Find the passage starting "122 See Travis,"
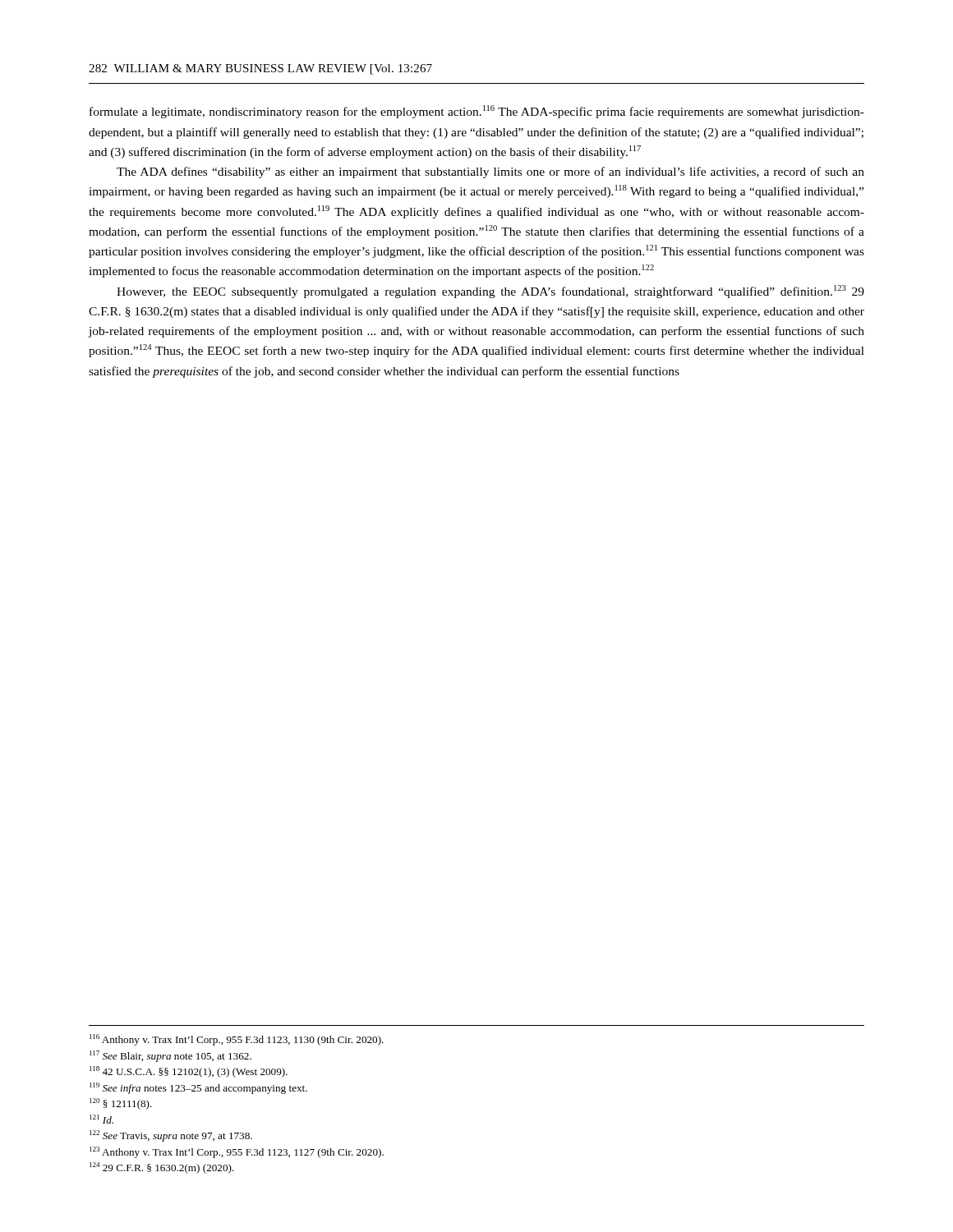Image resolution: width=953 pixels, height=1232 pixels. [x=171, y=1135]
